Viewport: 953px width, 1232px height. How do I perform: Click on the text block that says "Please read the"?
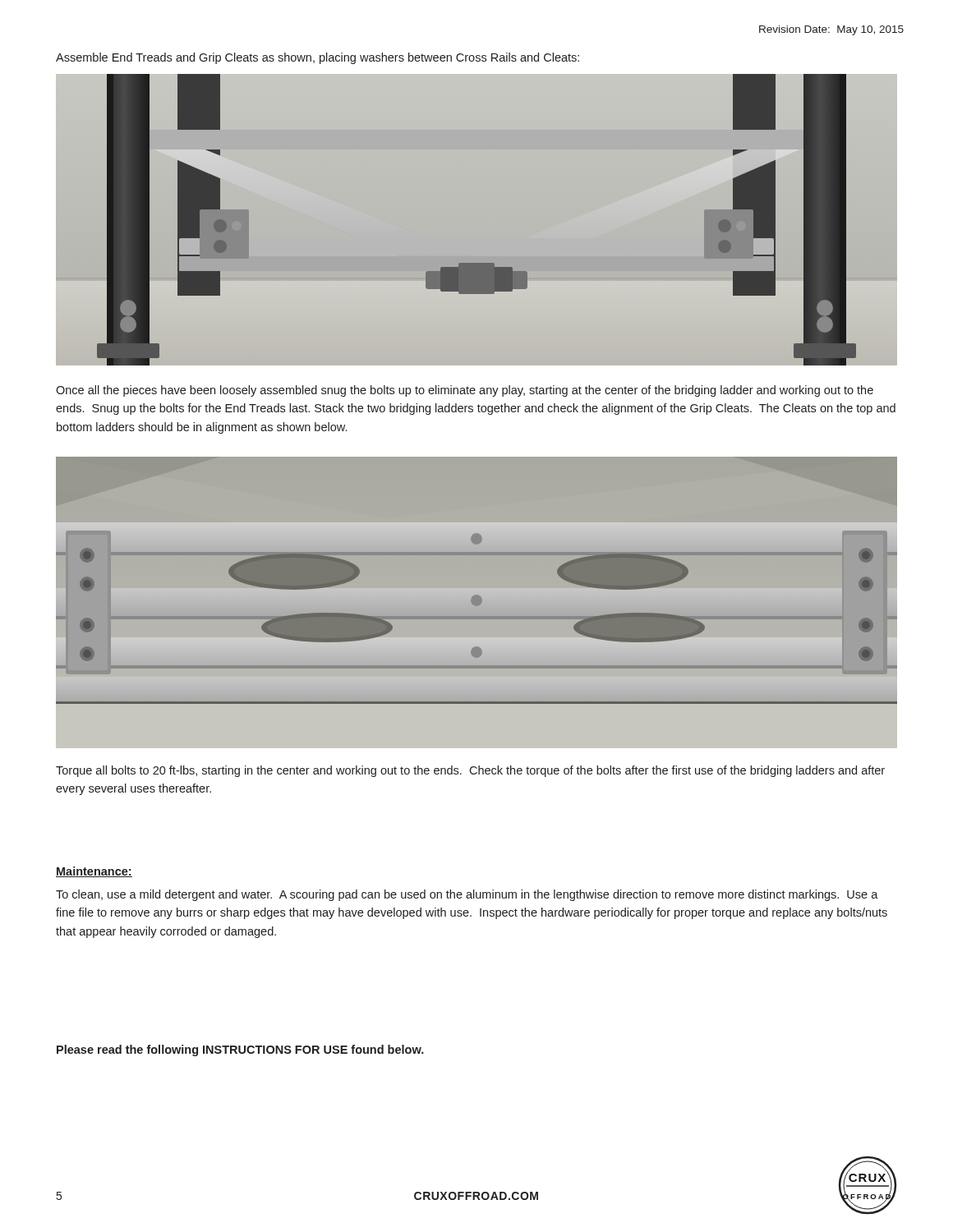[x=240, y=1050]
